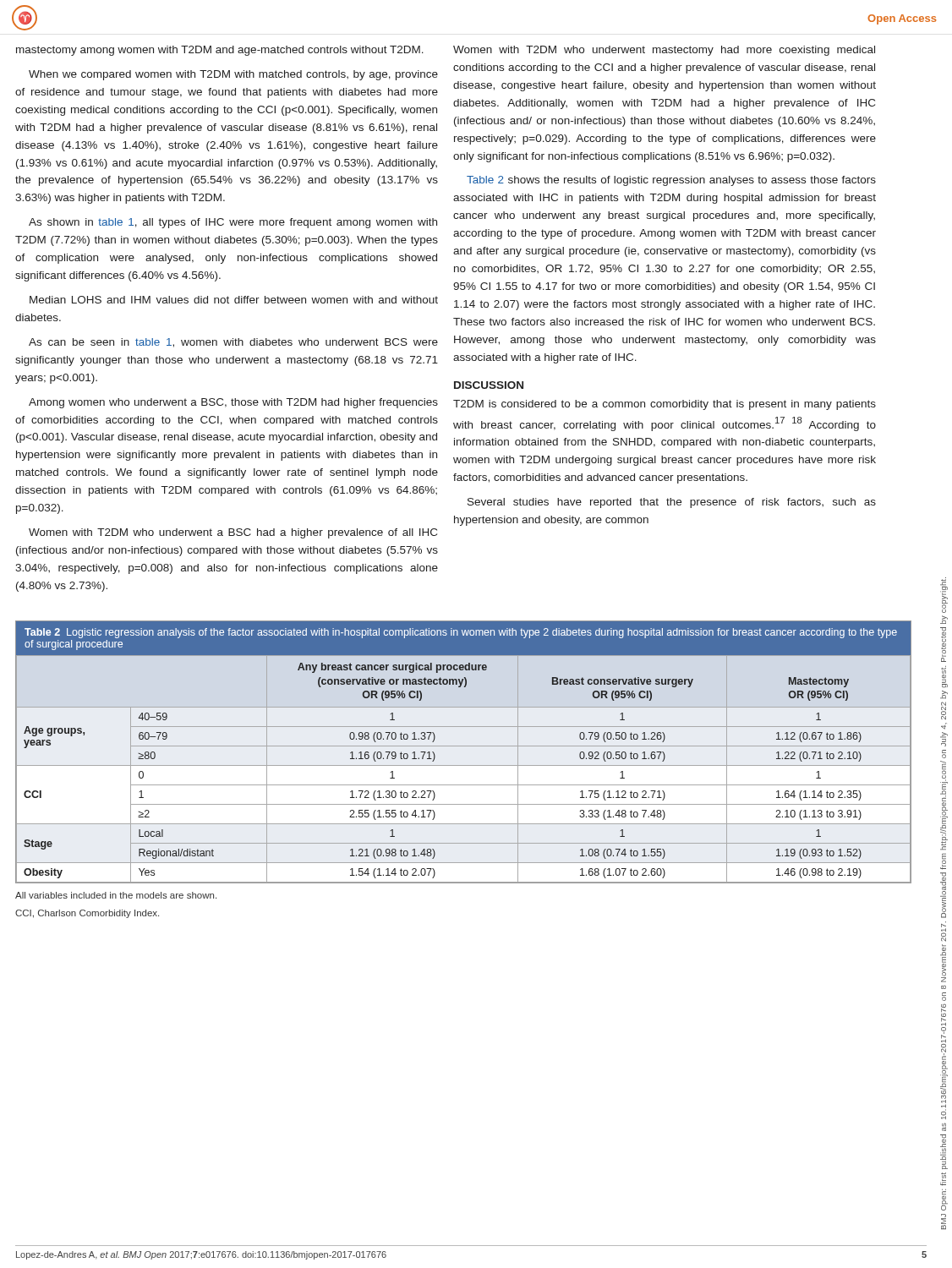Find the table
952x1268 pixels.
tap(463, 752)
